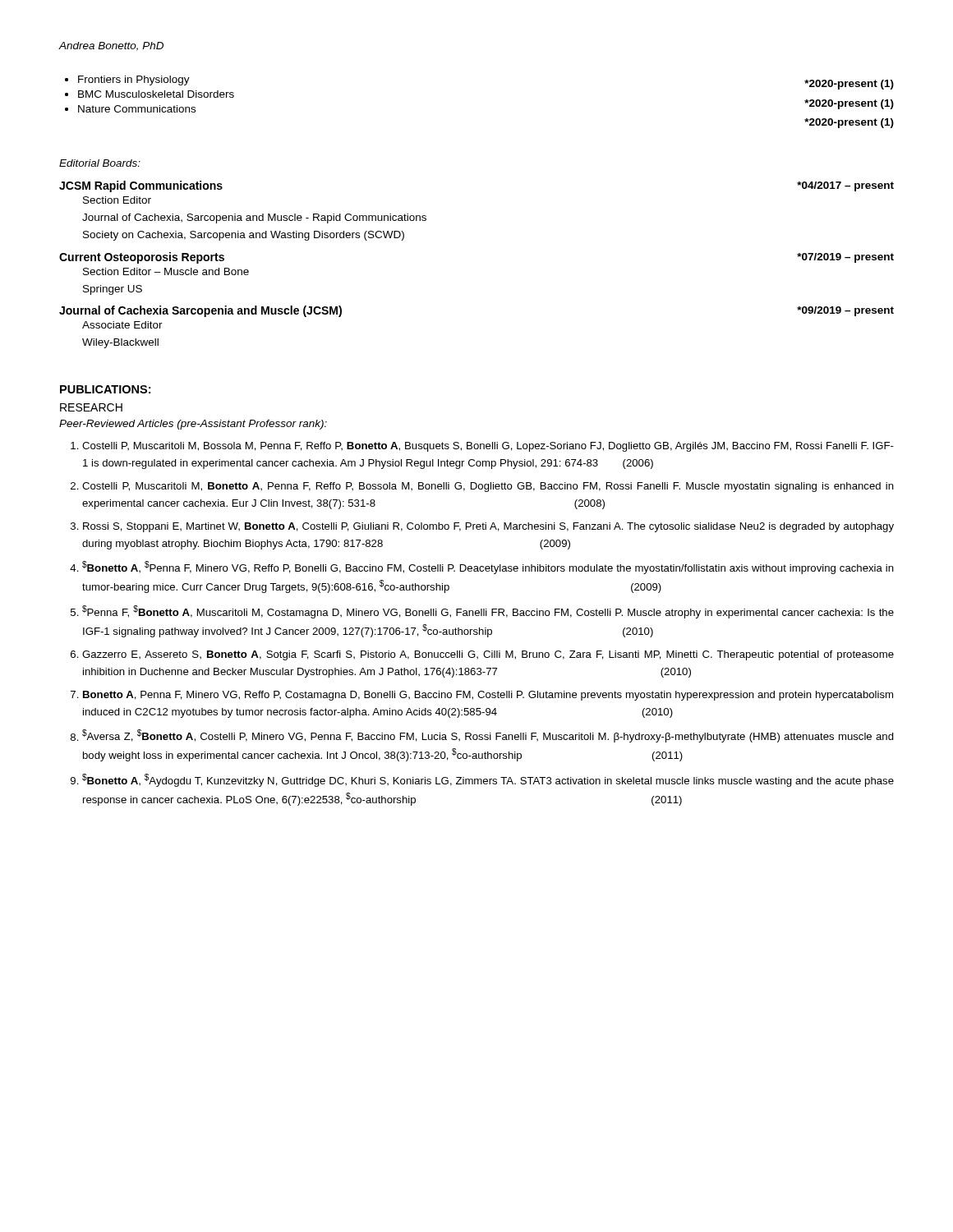Click on the list item that reads "Nature Communications"
Viewport: 953px width, 1232px height.
pyautogui.click(x=156, y=109)
